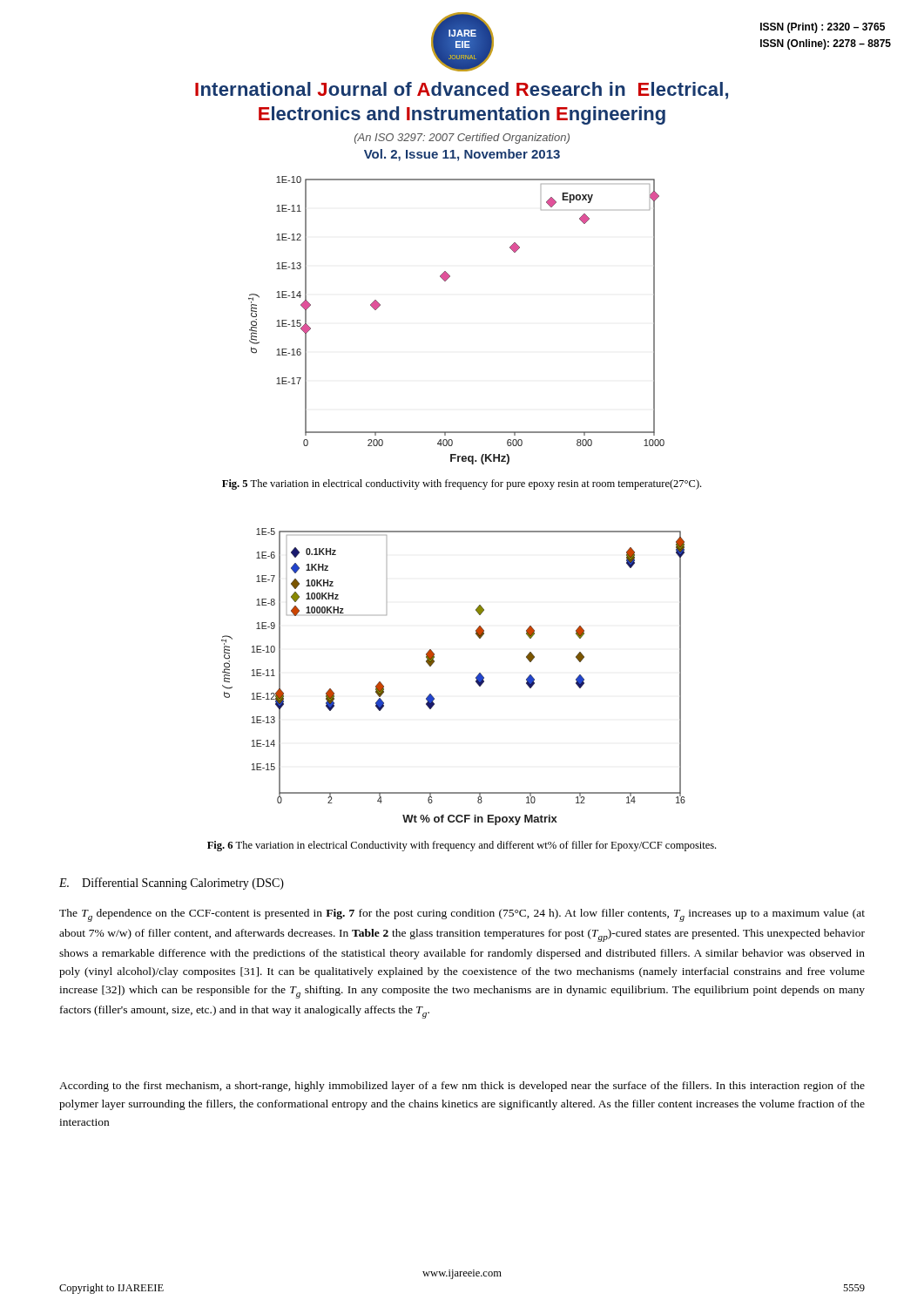The height and width of the screenshot is (1307, 924).
Task: Locate the caption that says "Fig. 5 The variation in electrical"
Action: click(462, 484)
